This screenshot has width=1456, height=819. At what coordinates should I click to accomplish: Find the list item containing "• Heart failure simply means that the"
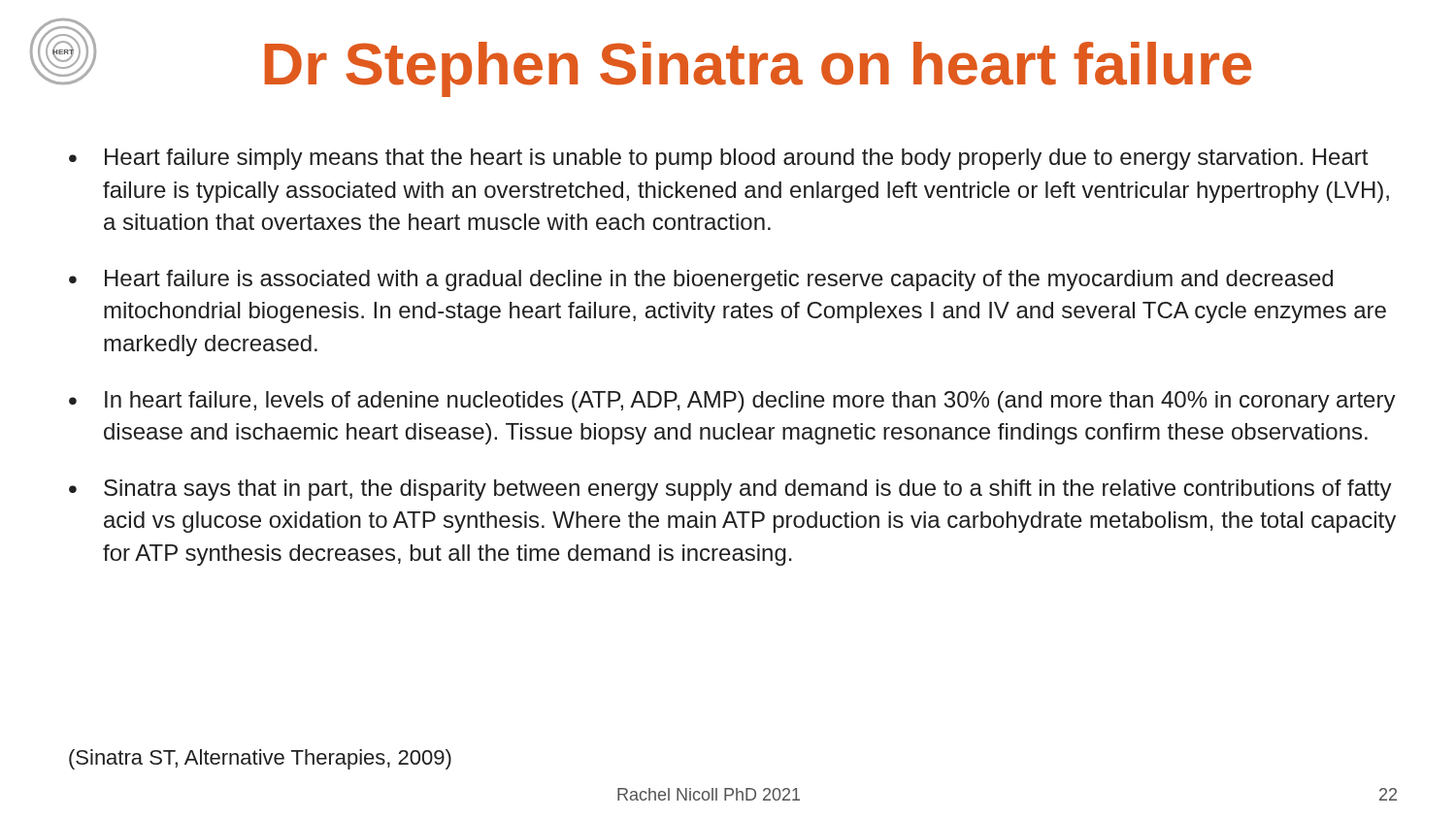click(733, 190)
